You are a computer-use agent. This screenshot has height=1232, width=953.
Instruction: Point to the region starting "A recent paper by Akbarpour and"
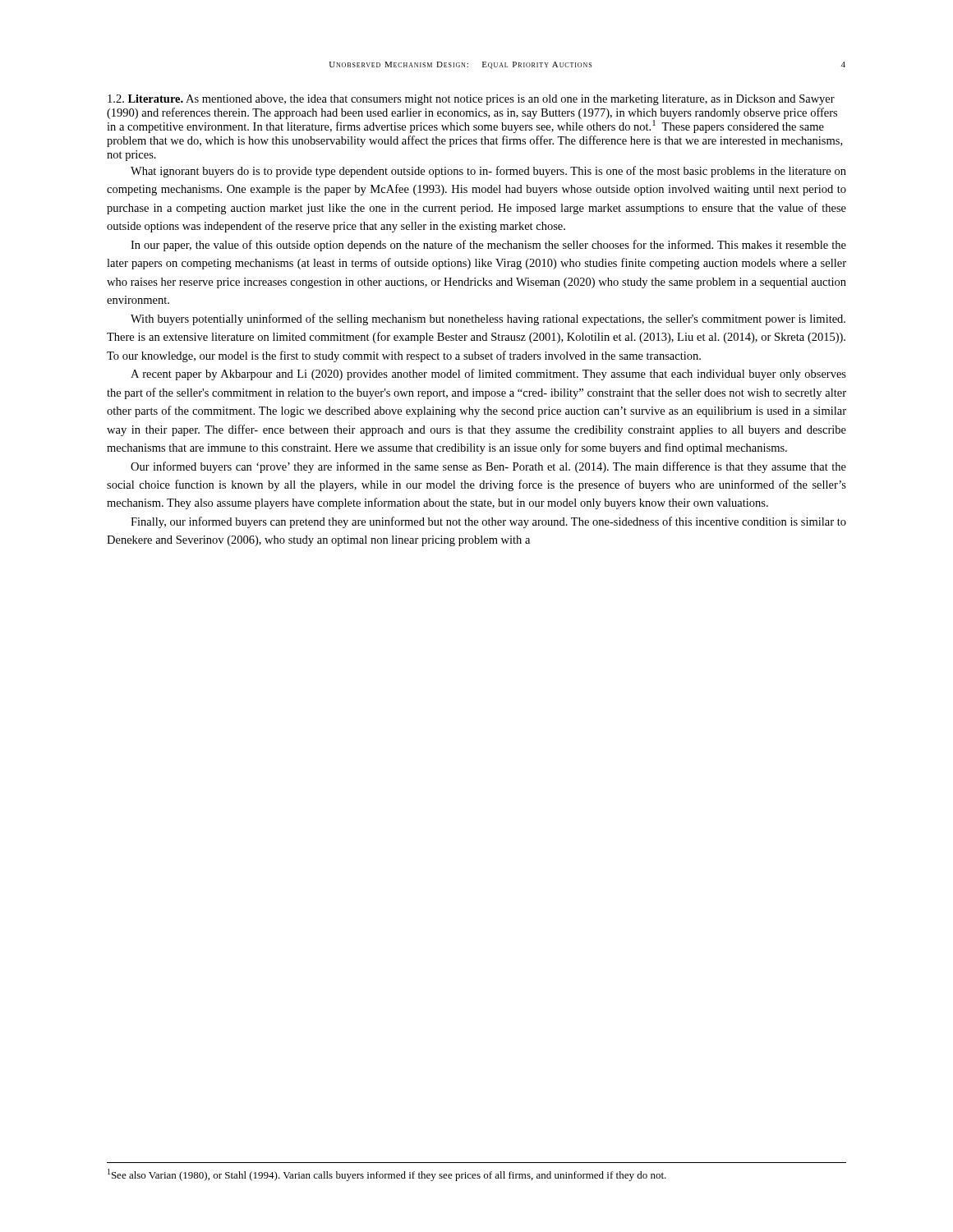(x=476, y=411)
